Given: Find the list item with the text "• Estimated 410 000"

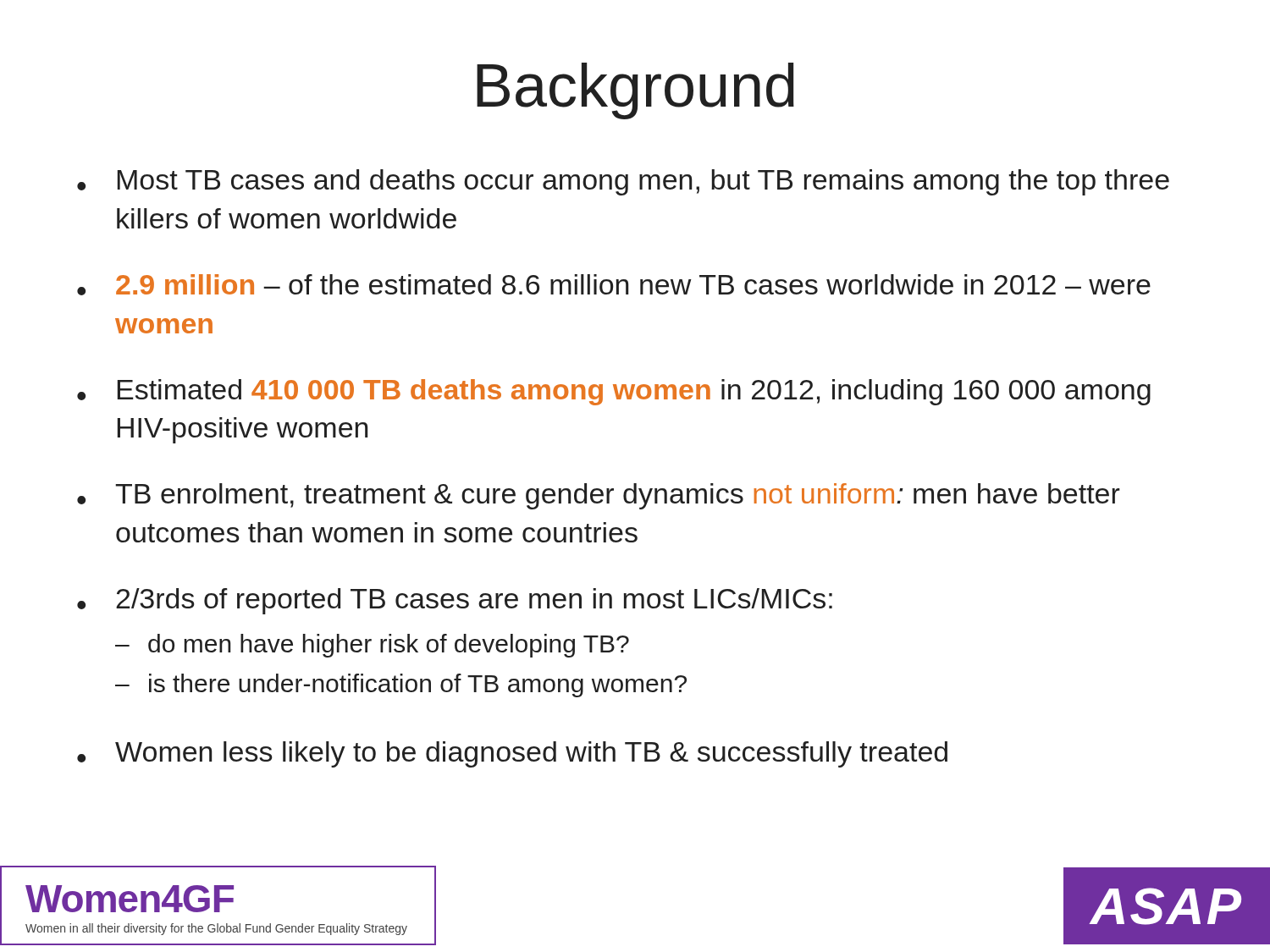Looking at the screenshot, I should (x=635, y=409).
